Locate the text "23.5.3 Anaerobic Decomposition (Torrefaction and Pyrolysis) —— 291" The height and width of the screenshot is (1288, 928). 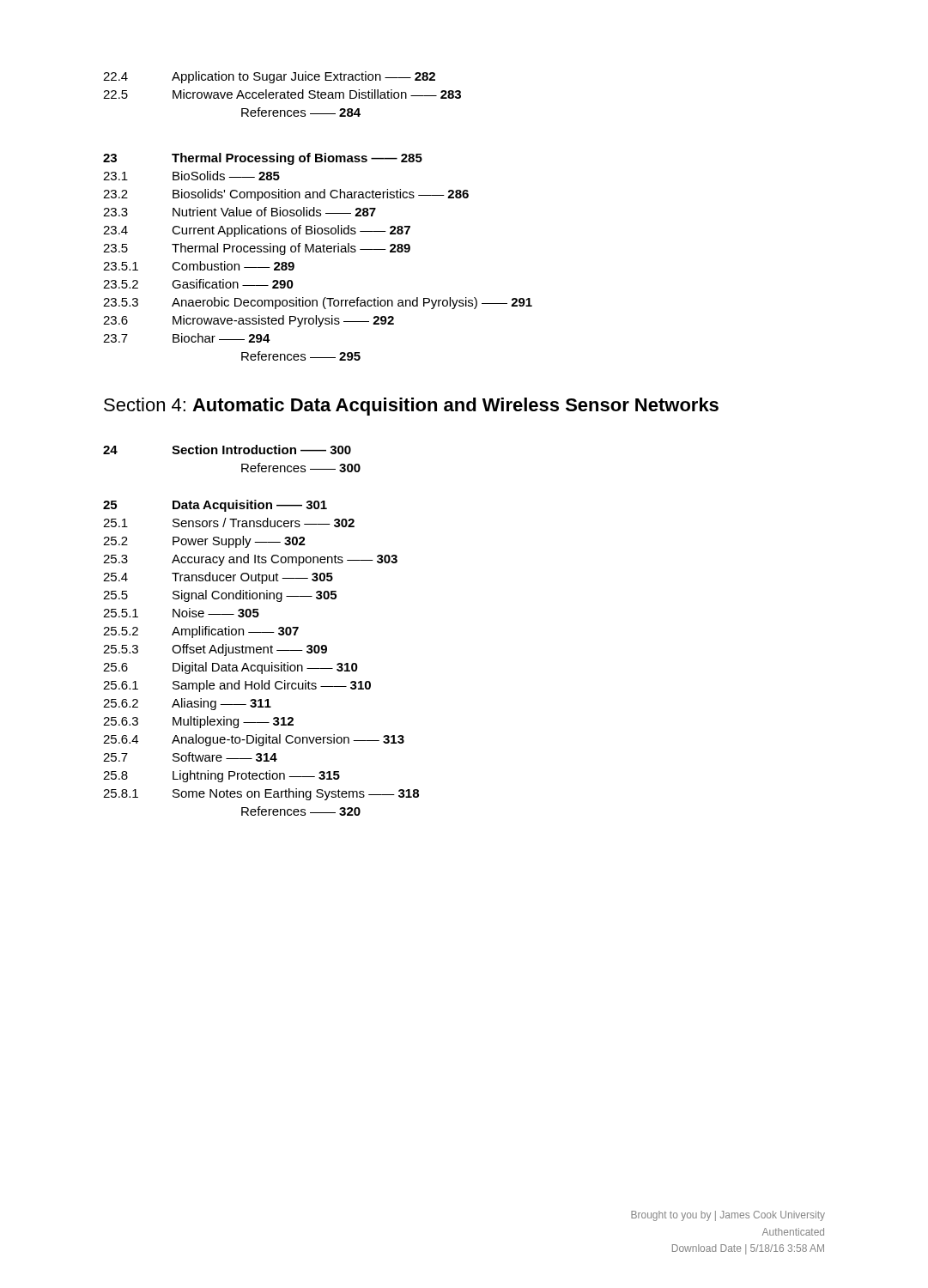tap(318, 302)
